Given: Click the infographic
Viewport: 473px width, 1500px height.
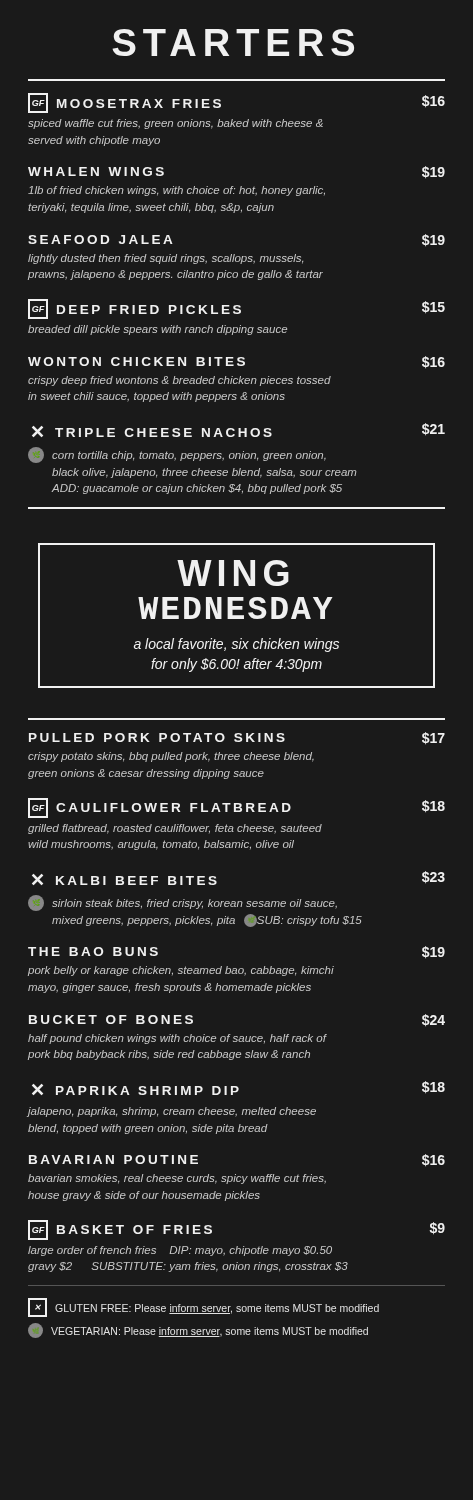Looking at the screenshot, I should (x=236, y=616).
